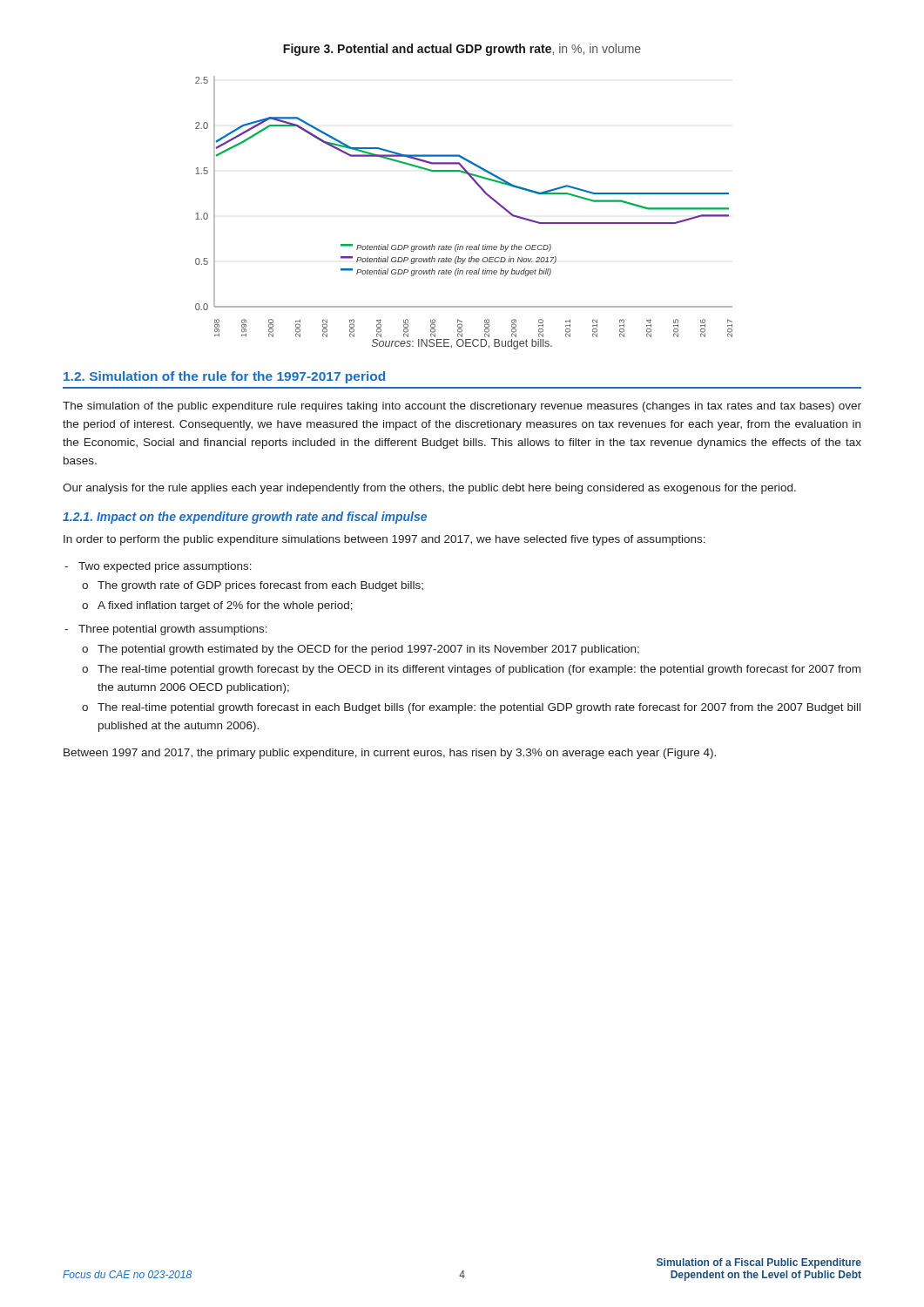Find the caption containing "Sources: INSEE, OECD,"

click(462, 343)
